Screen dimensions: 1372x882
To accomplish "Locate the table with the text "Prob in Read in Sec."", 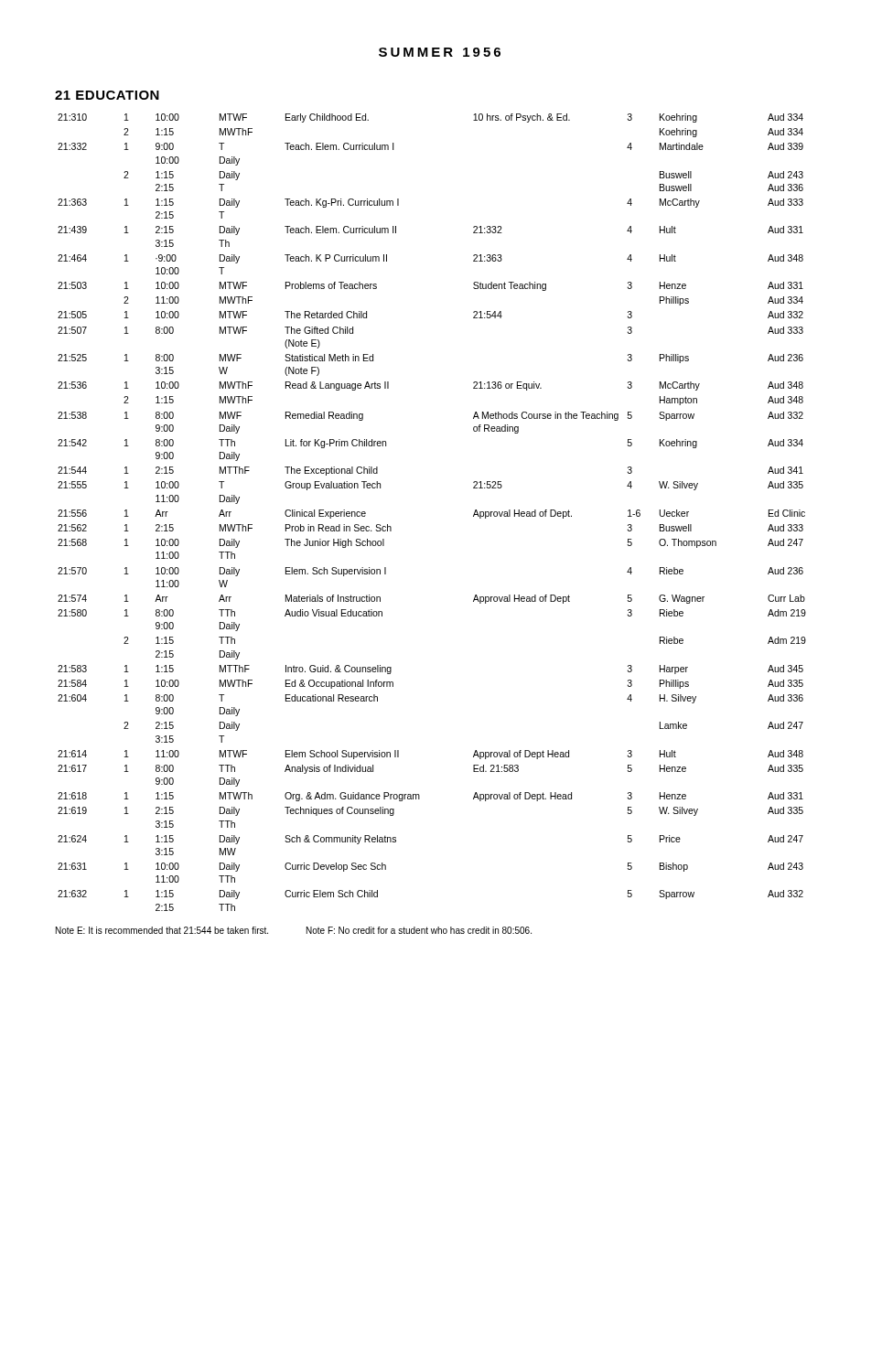I will (x=450, y=512).
